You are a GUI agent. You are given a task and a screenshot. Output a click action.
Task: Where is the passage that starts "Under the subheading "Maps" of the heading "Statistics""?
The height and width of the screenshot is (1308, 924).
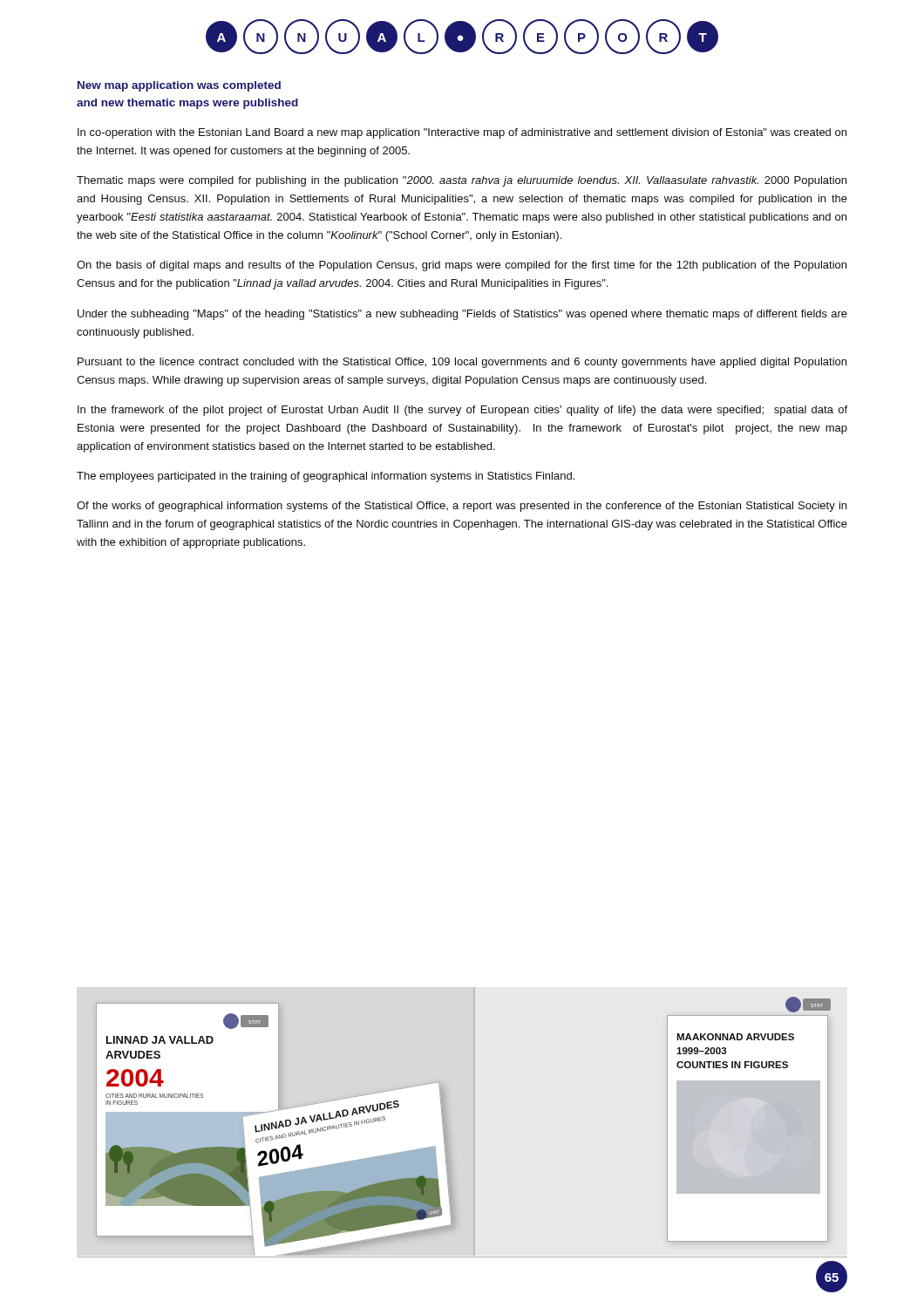click(462, 322)
